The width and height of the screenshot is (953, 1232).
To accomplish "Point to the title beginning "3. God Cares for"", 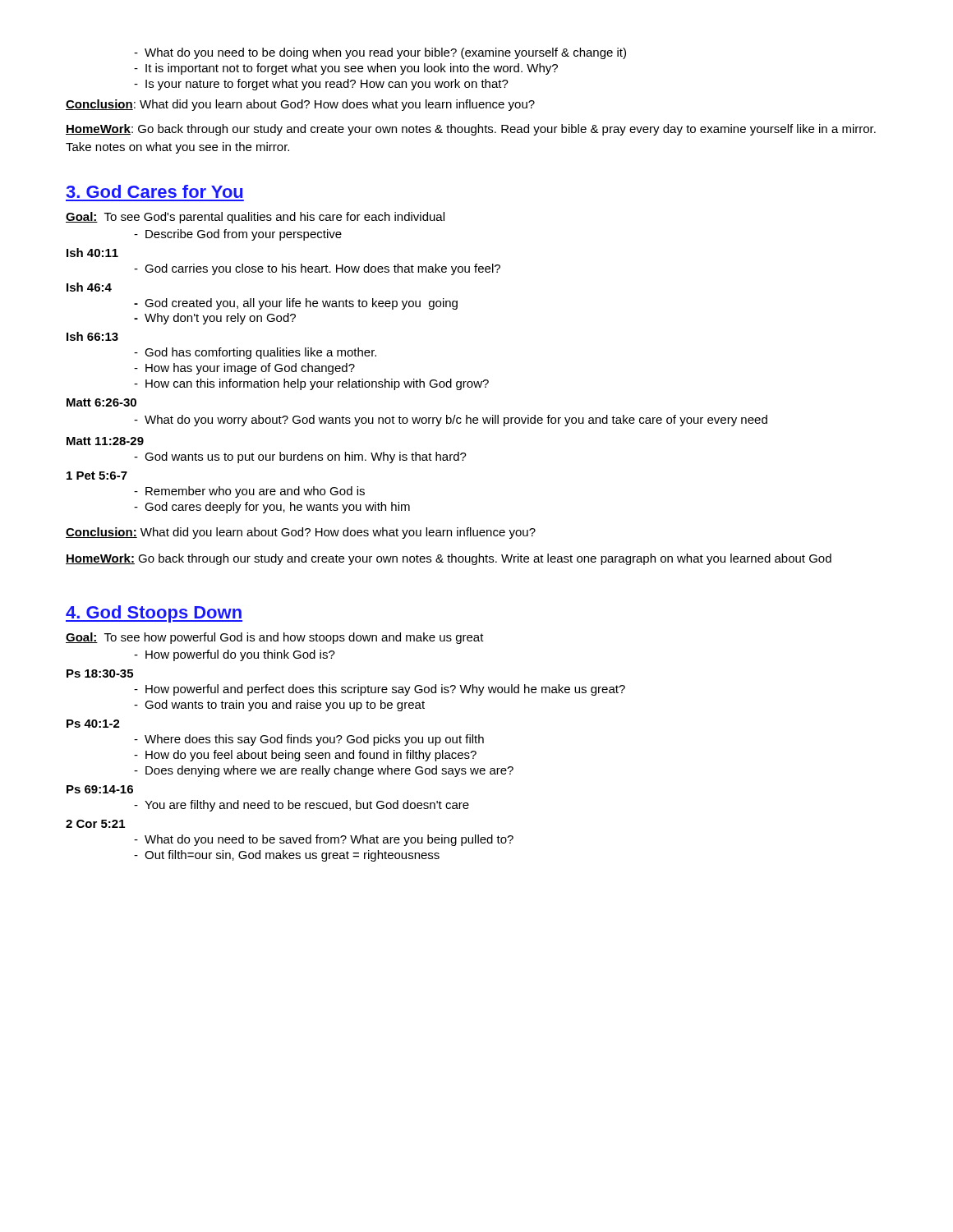I will (155, 192).
